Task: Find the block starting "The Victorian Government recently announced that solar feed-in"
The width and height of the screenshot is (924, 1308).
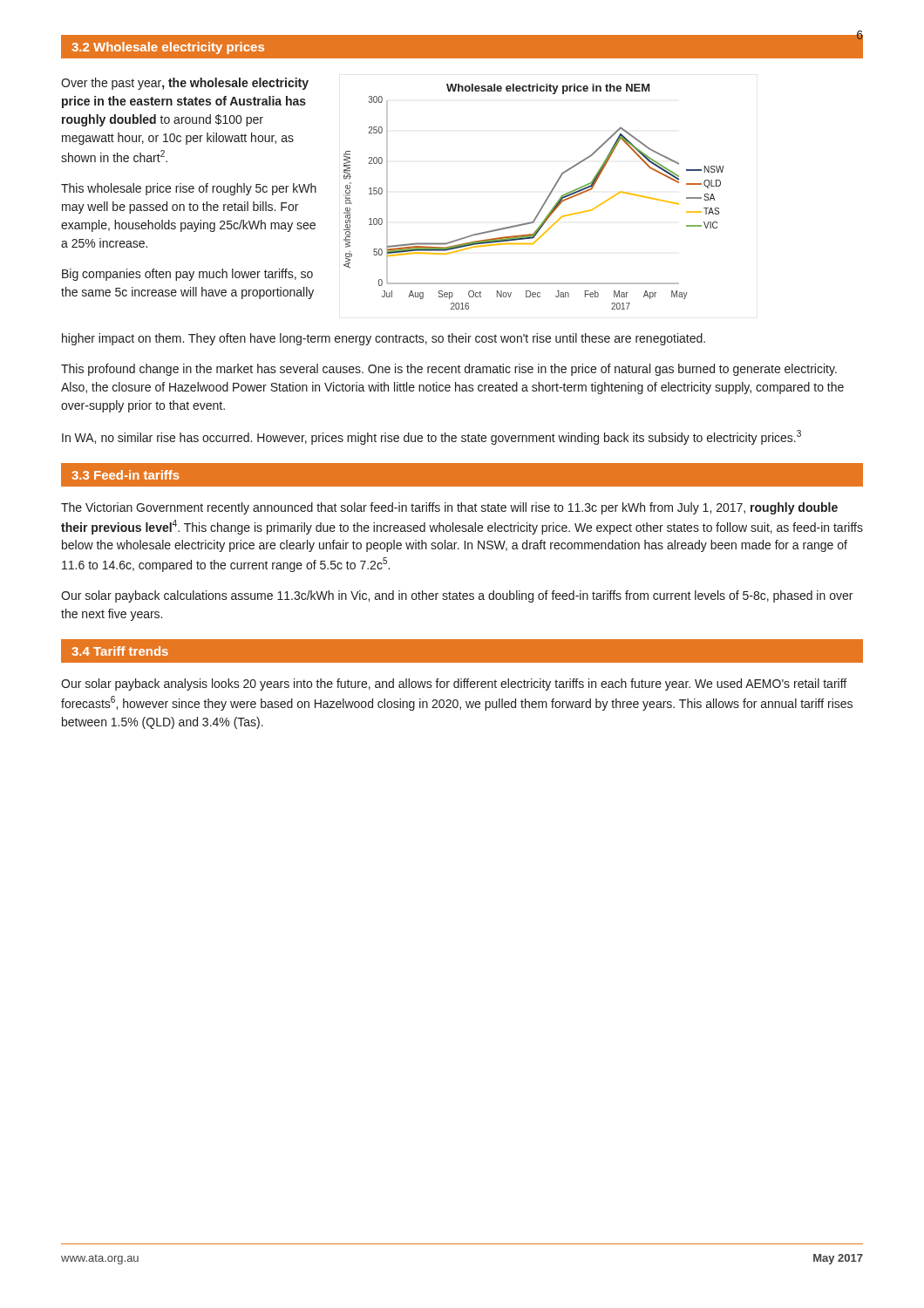Action: pos(449,508)
